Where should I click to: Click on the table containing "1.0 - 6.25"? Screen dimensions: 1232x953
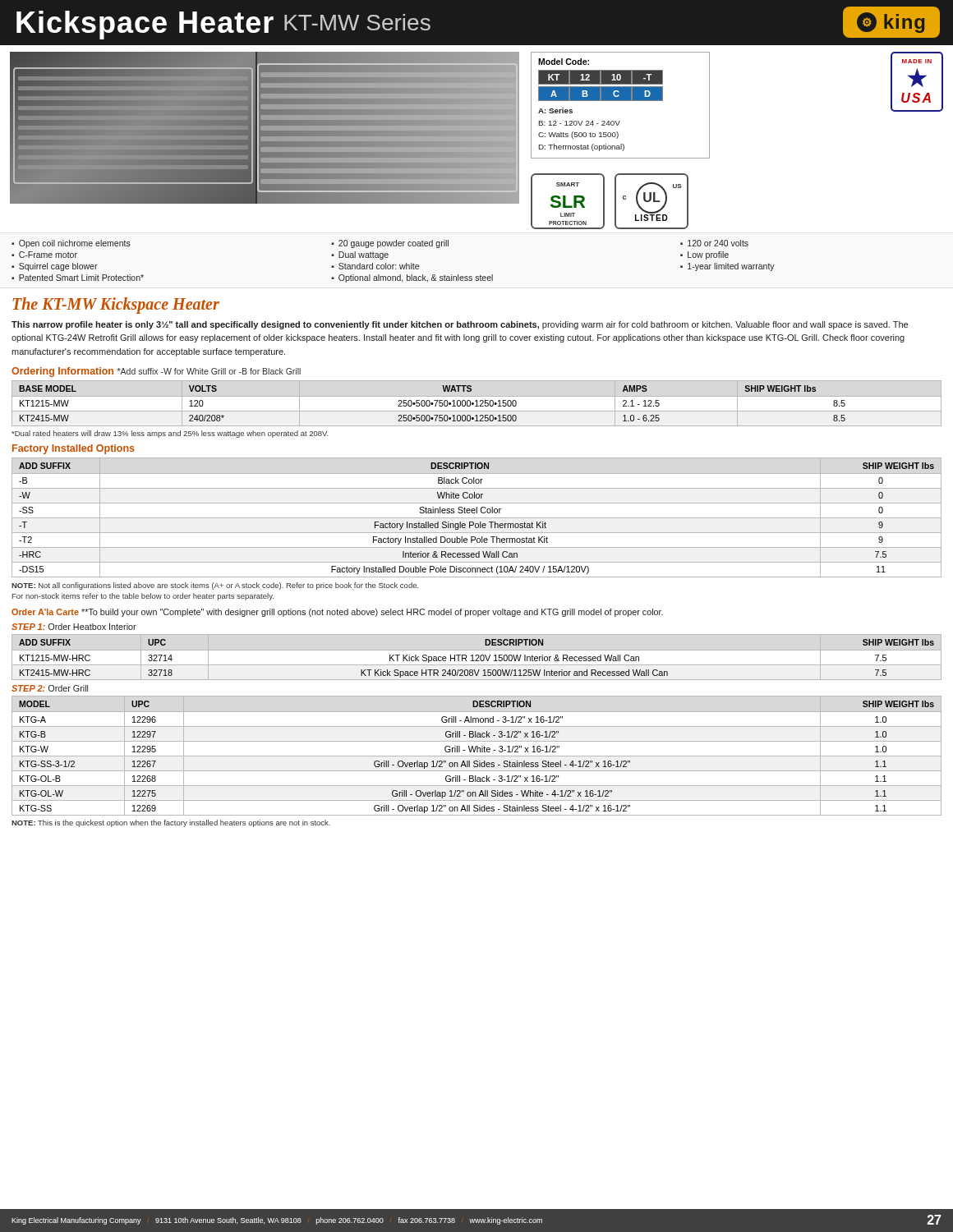(x=476, y=403)
